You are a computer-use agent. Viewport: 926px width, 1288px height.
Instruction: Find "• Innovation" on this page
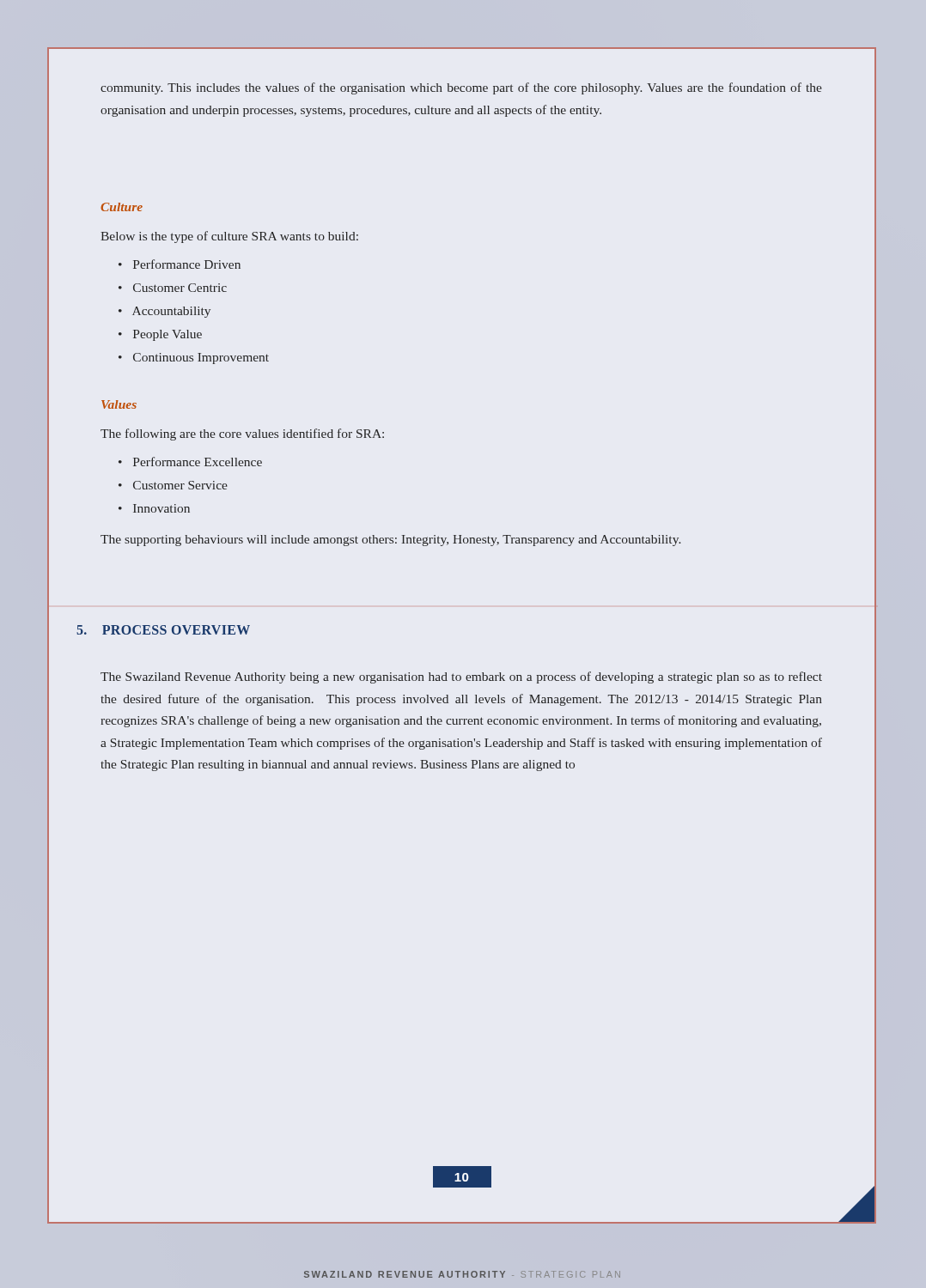coord(154,508)
